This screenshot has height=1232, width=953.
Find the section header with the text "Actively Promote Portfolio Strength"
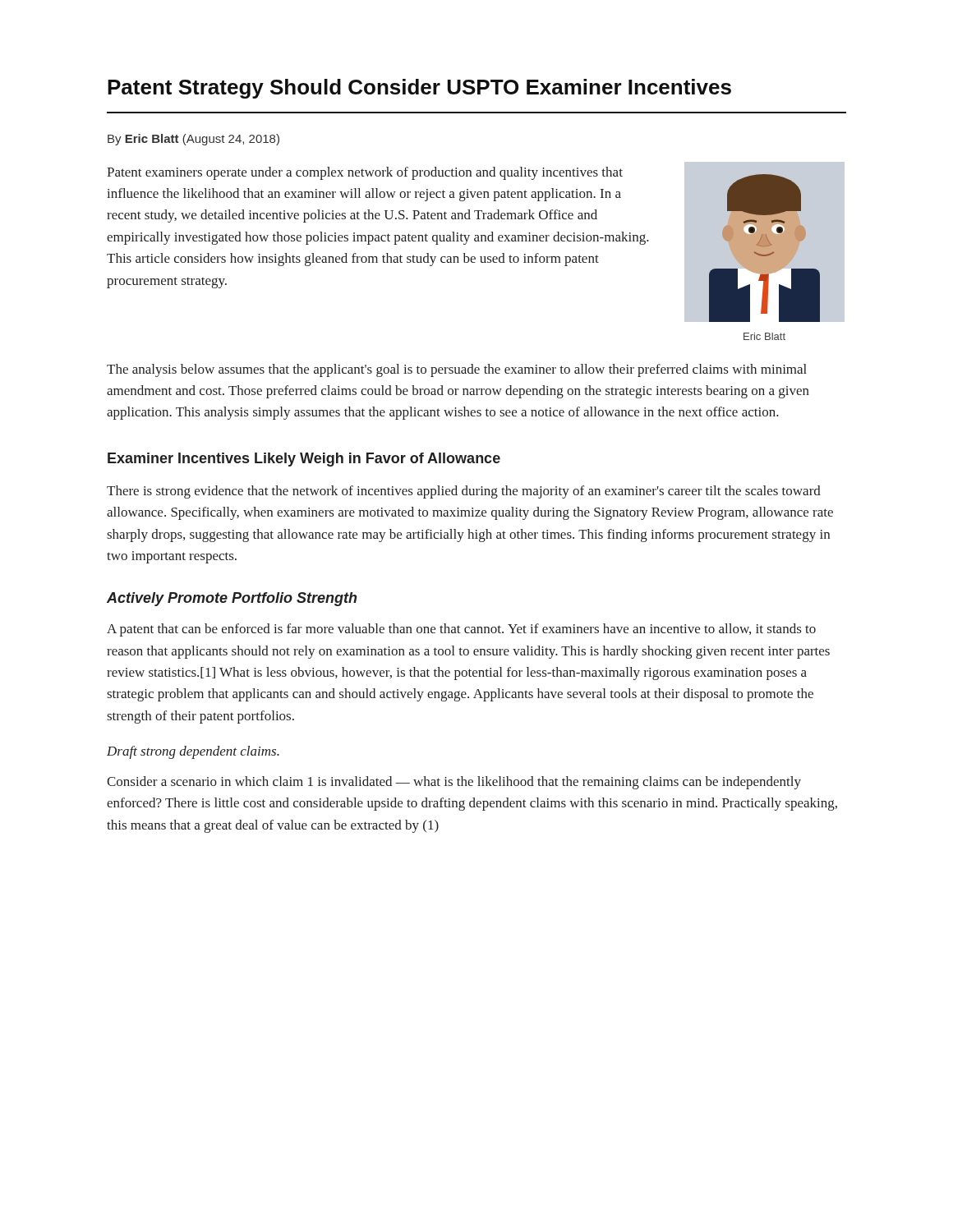[x=232, y=598]
